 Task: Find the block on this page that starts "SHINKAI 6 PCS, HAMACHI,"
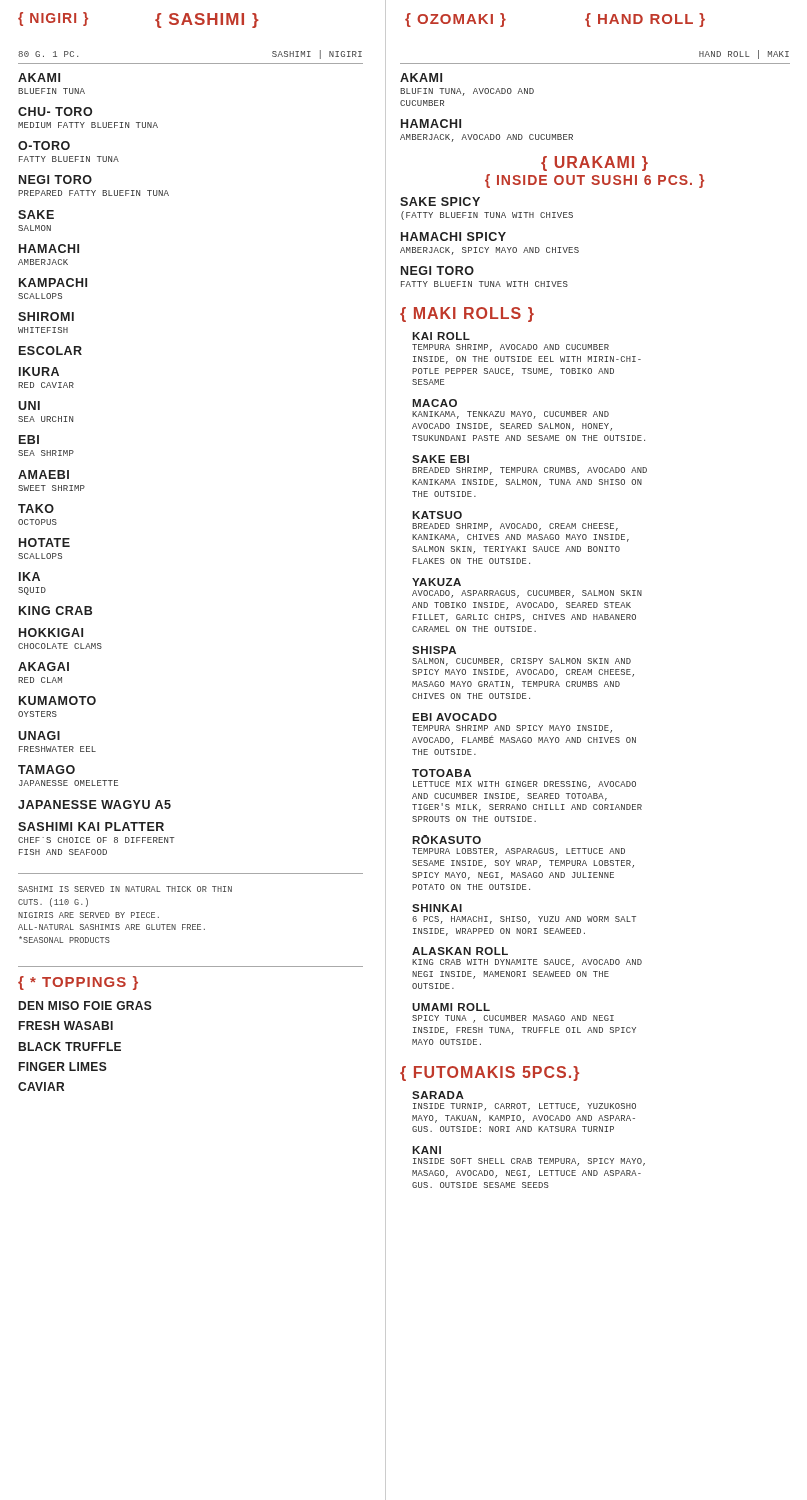(595, 920)
